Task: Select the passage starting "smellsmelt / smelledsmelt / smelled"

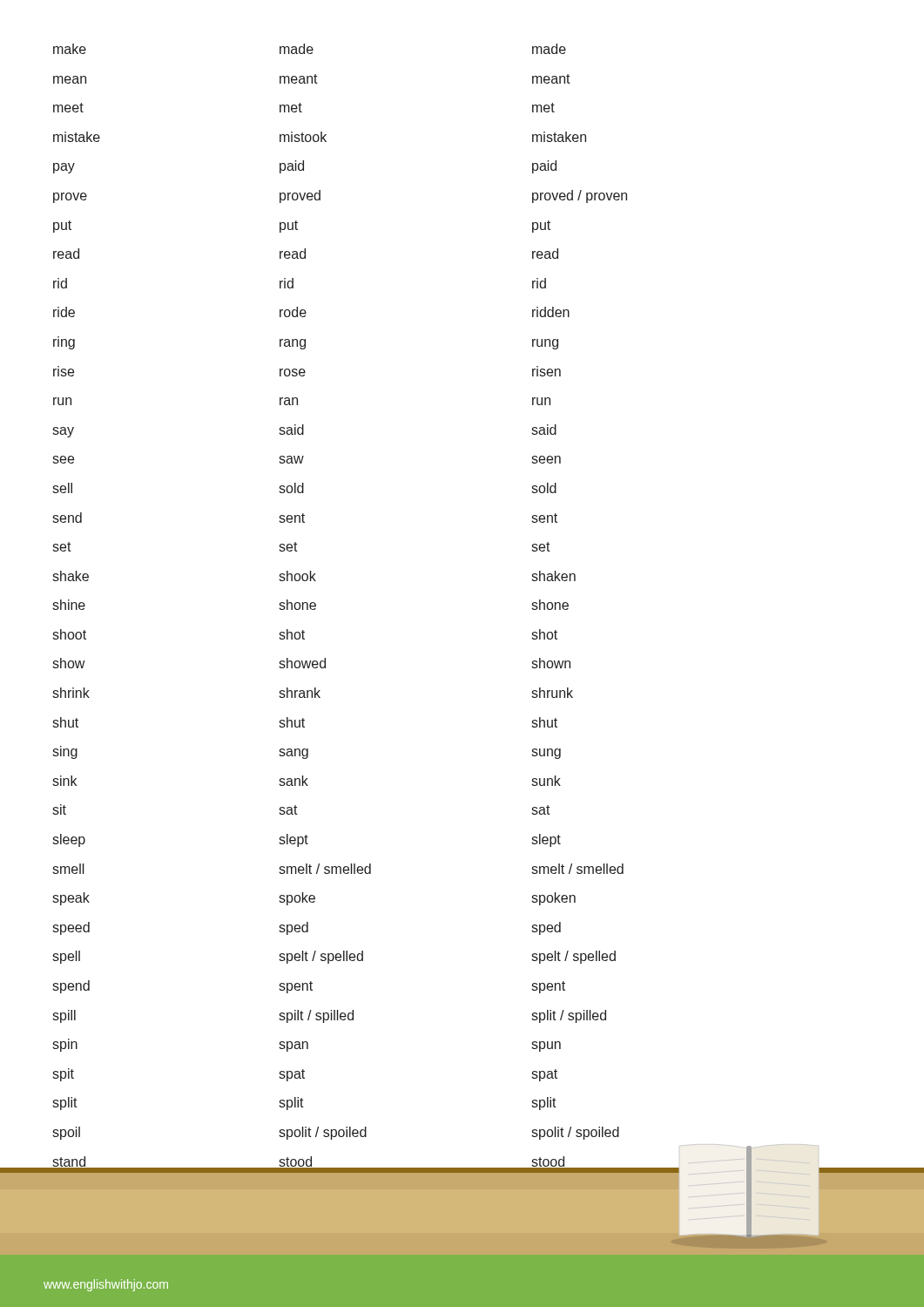Action: [x=338, y=869]
